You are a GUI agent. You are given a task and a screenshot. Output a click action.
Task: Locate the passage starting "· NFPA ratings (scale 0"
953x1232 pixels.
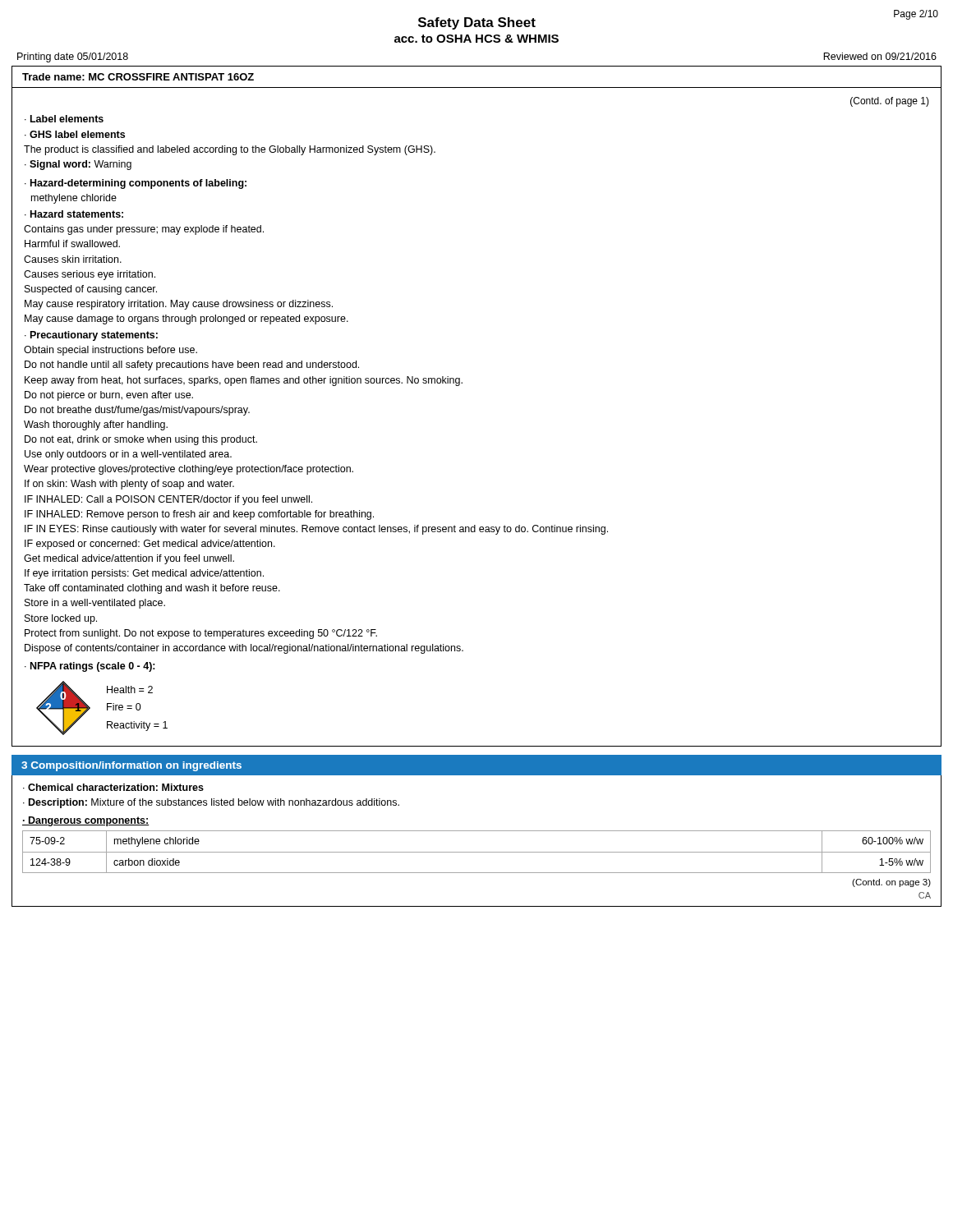pyautogui.click(x=90, y=667)
